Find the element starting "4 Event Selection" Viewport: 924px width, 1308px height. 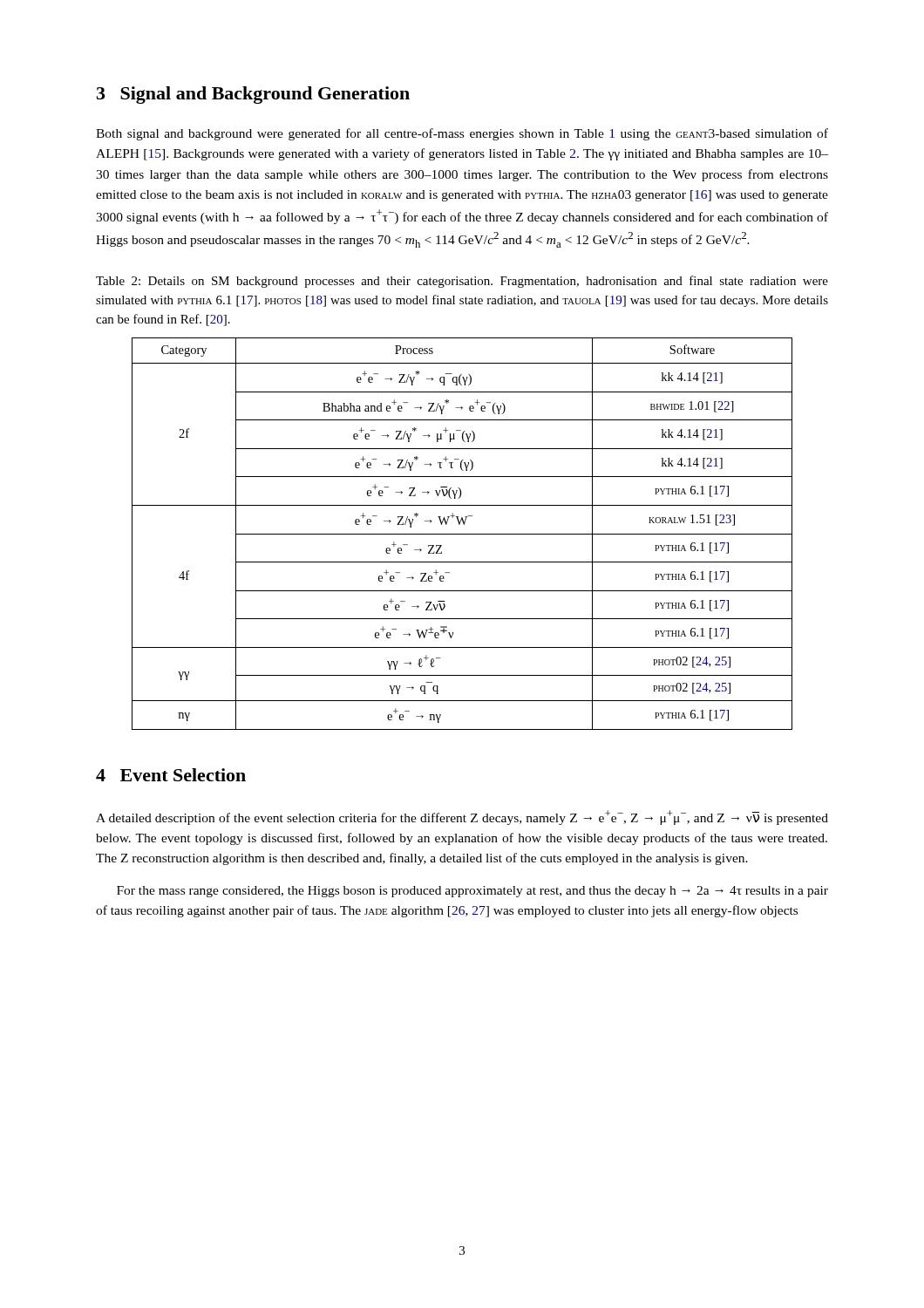(171, 775)
